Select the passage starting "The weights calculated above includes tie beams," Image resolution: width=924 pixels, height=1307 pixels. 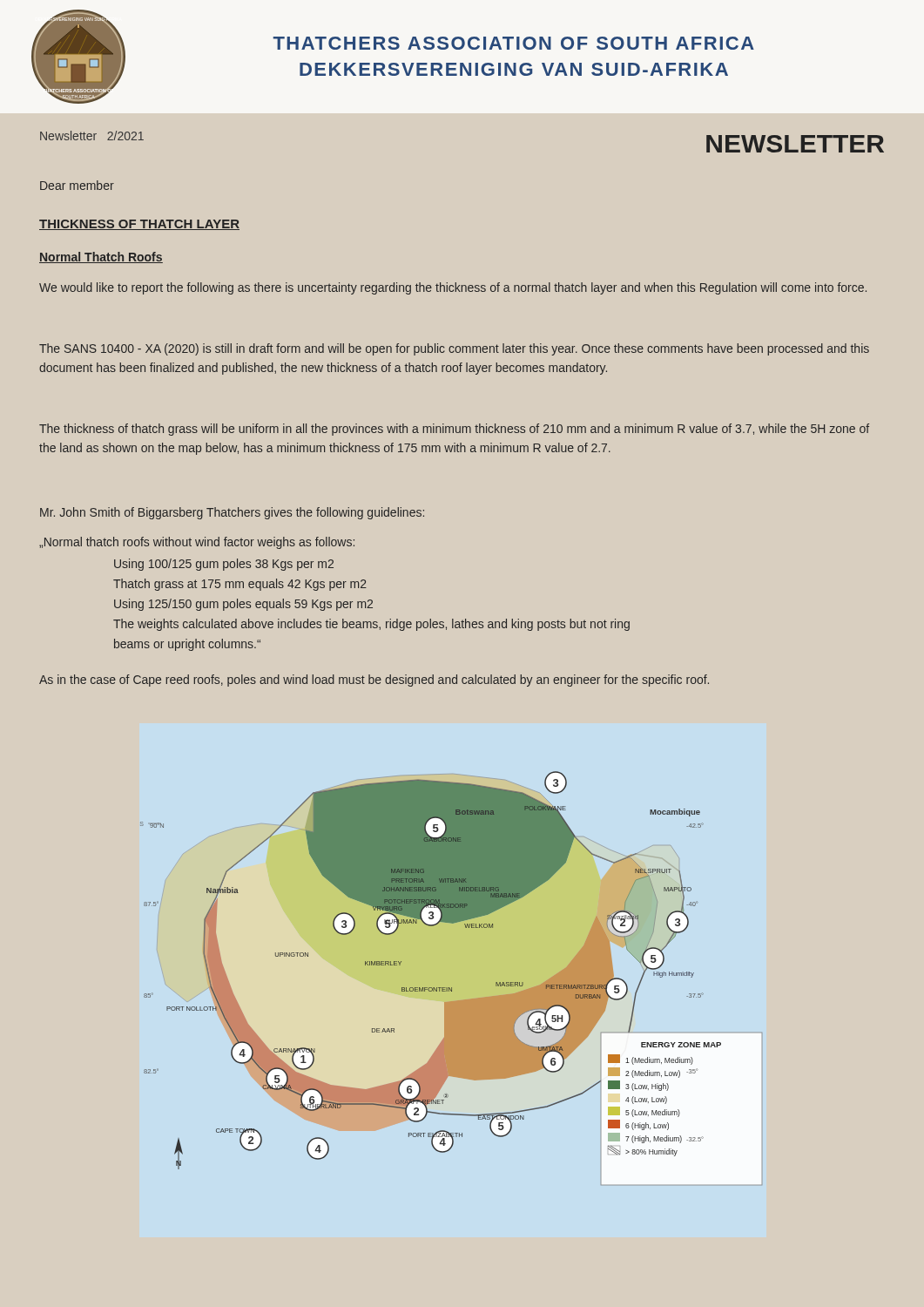coord(372,634)
